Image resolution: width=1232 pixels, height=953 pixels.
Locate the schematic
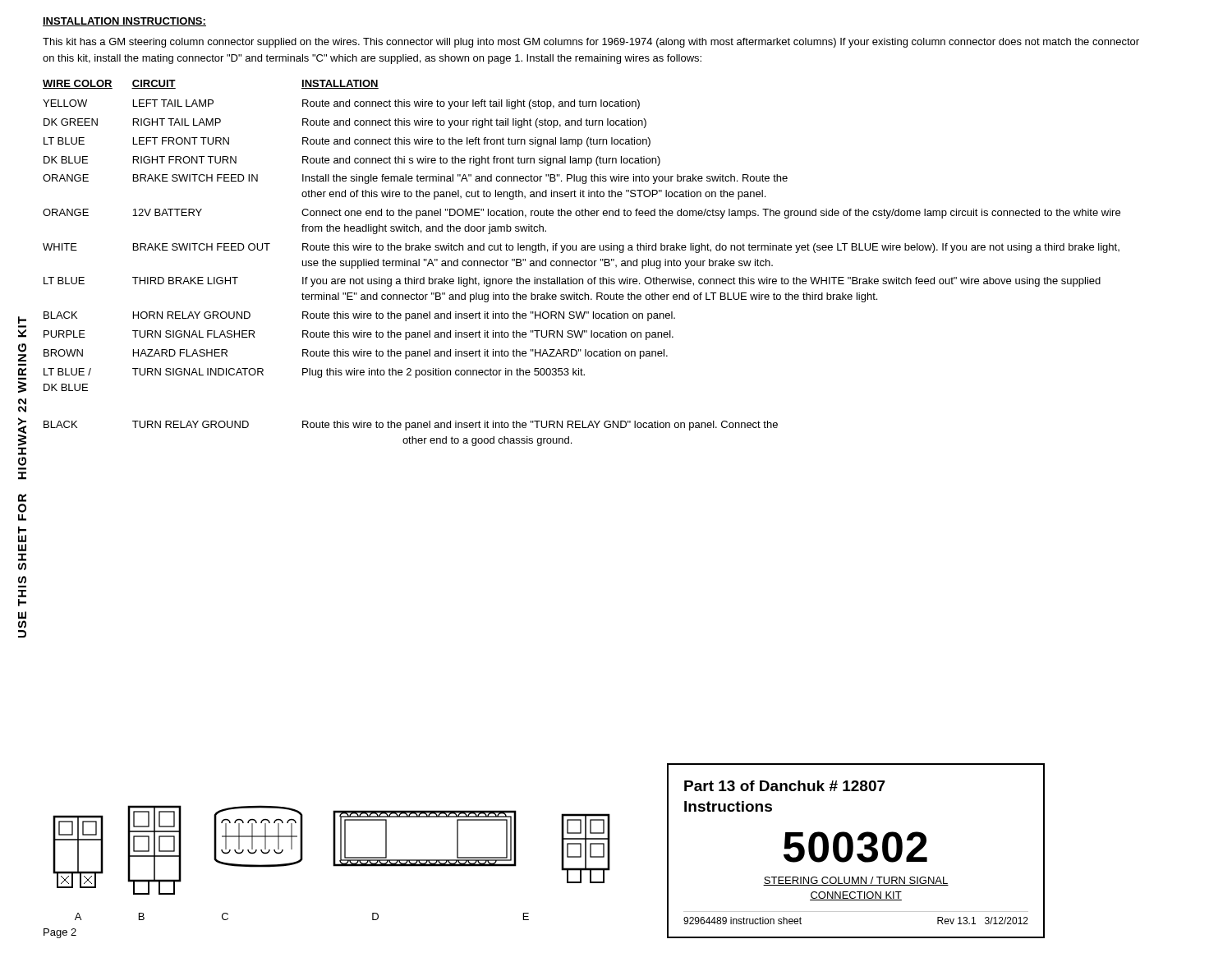pos(338,854)
